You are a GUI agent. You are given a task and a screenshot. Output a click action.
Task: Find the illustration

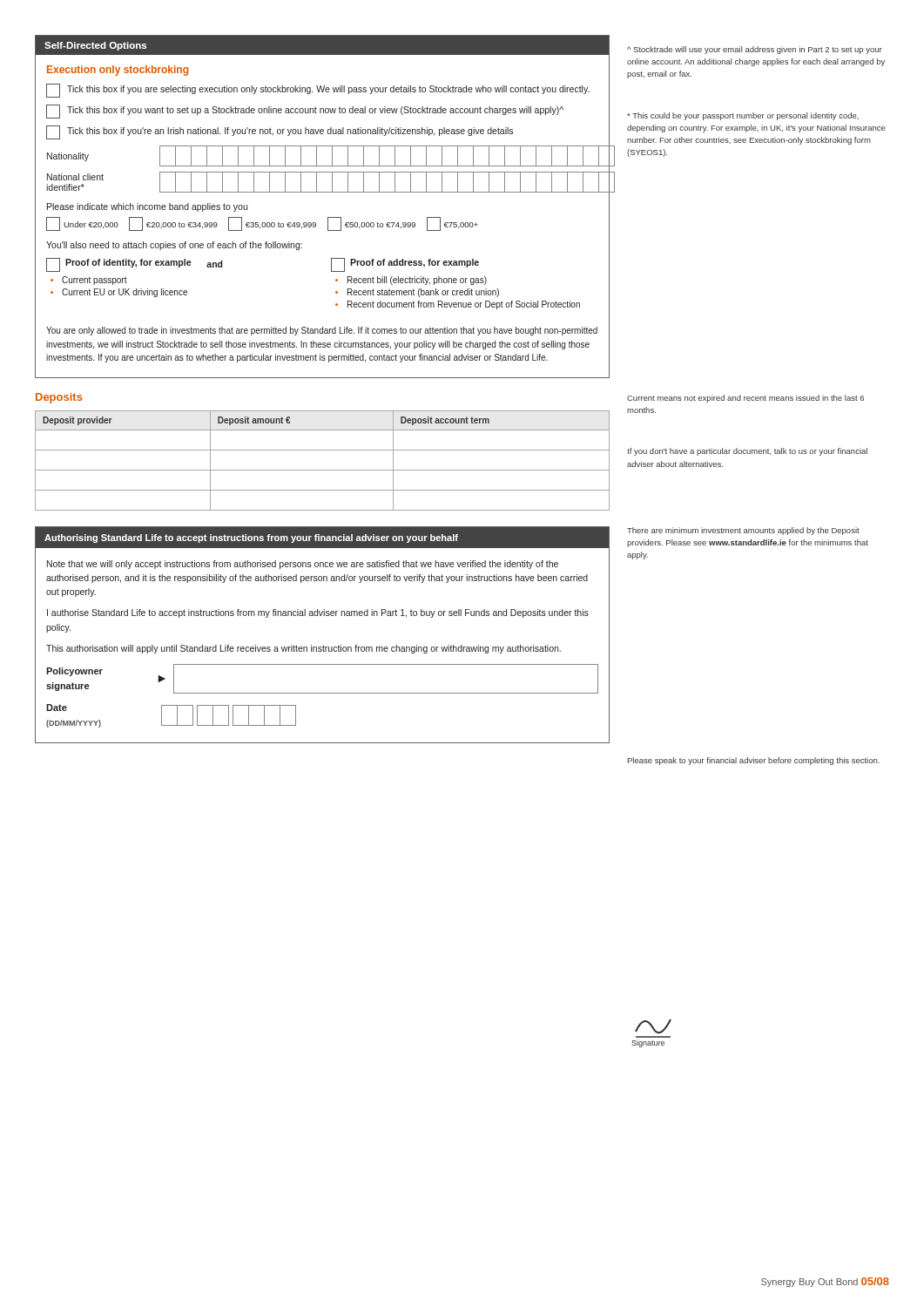tap(758, 1025)
